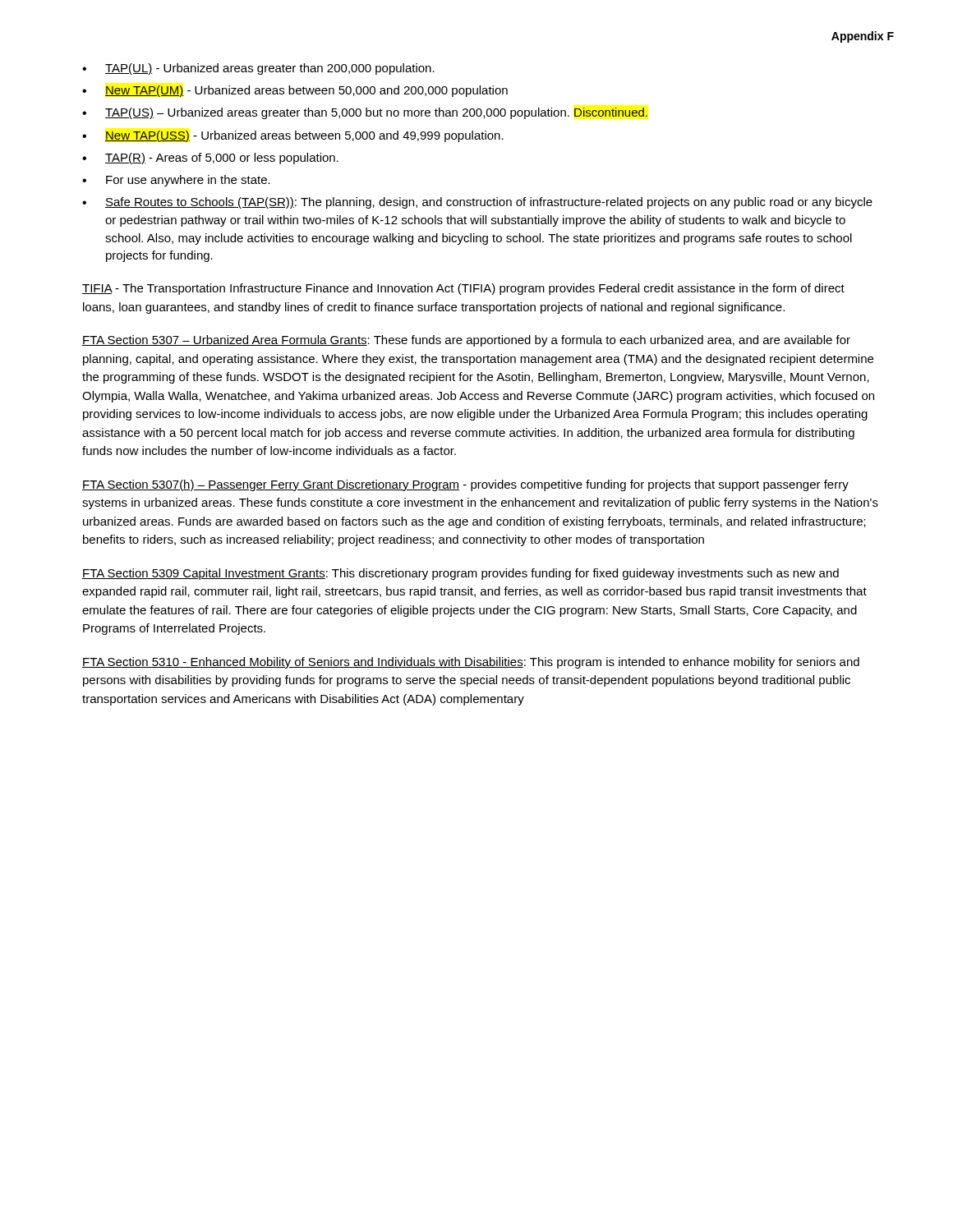Locate the text block that says "FTA Section 5310 - Enhanced"
The height and width of the screenshot is (1232, 953).
click(x=471, y=680)
